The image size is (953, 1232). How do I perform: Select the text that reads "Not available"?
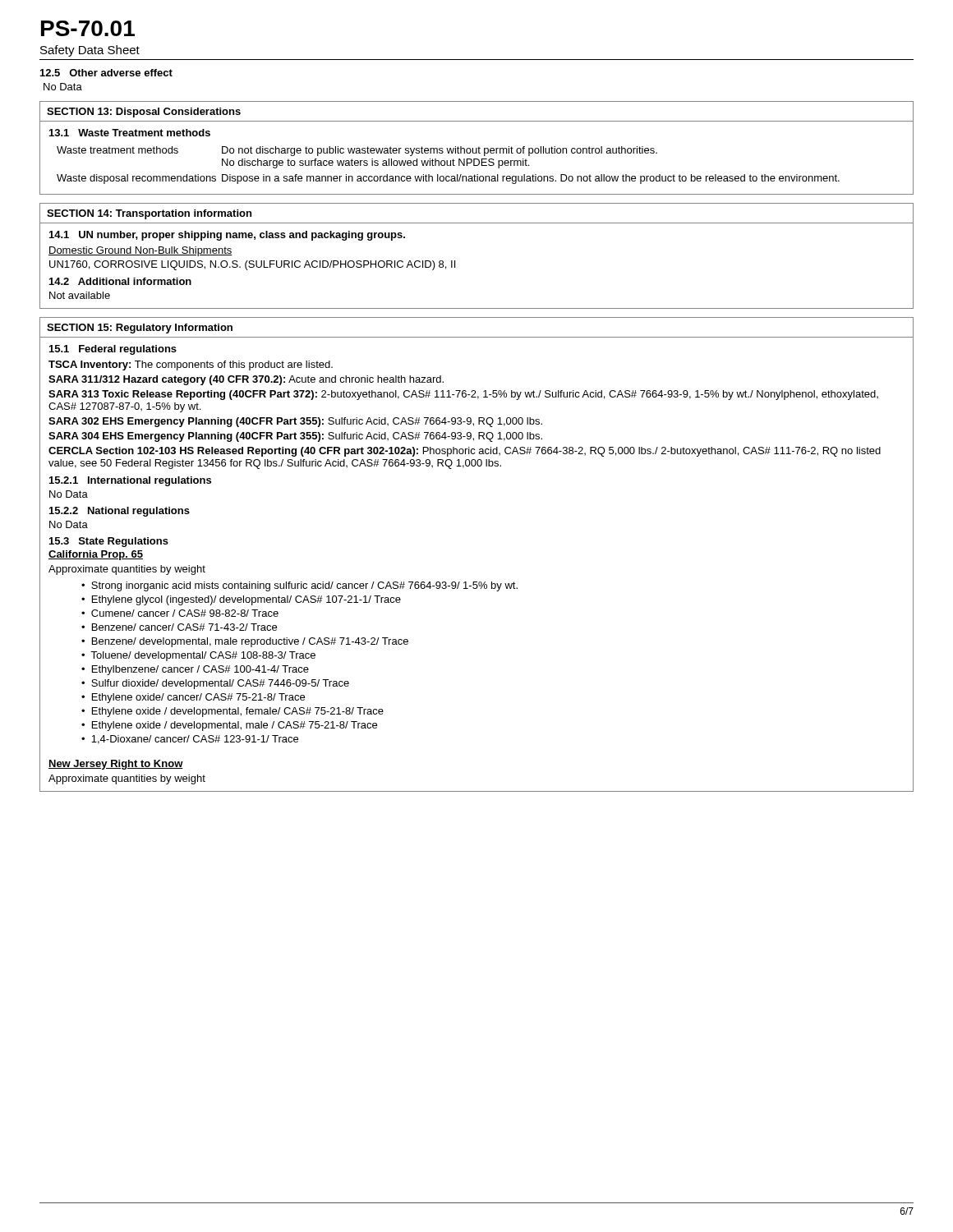click(x=79, y=295)
